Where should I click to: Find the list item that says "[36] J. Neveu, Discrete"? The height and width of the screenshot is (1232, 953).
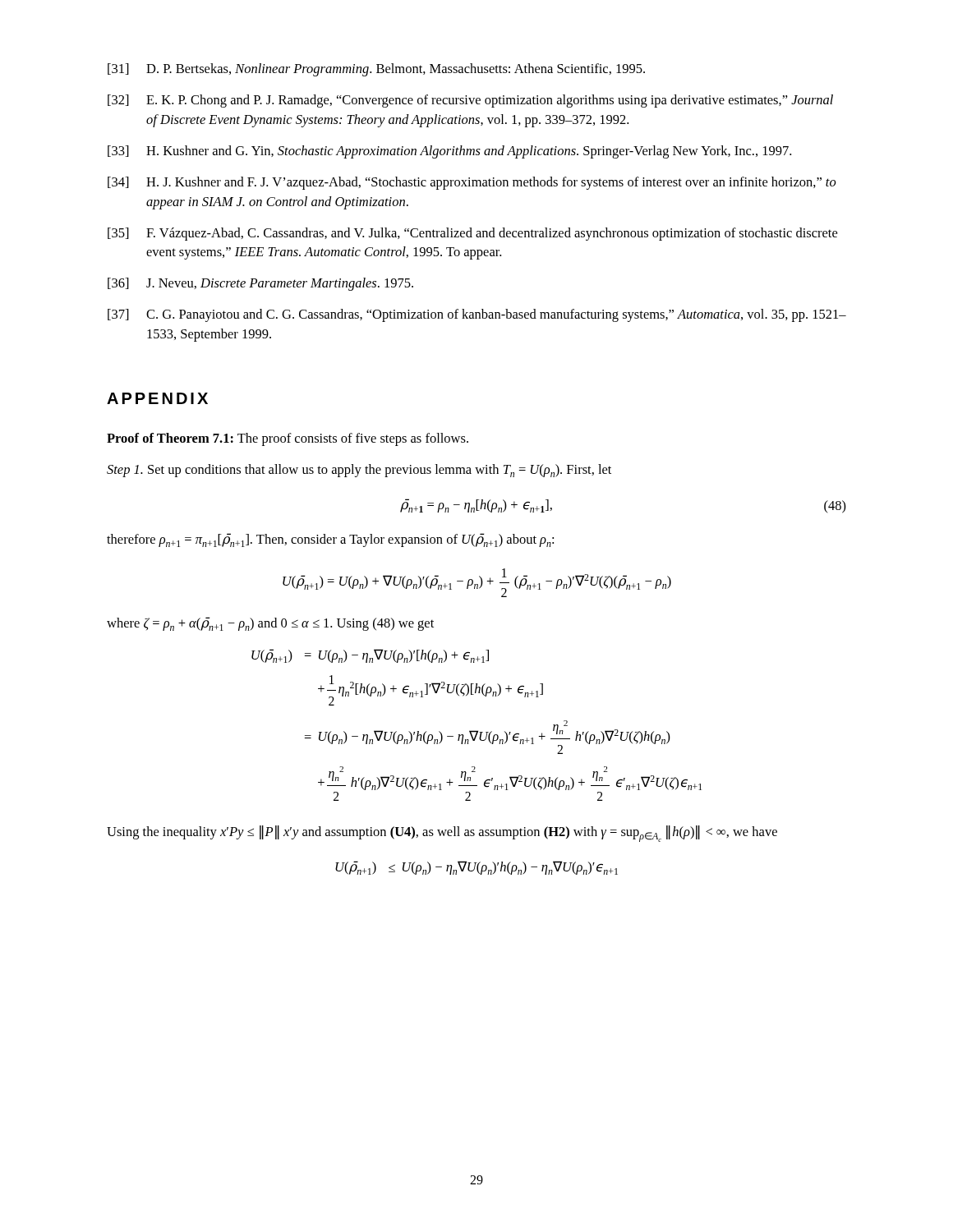coord(260,284)
